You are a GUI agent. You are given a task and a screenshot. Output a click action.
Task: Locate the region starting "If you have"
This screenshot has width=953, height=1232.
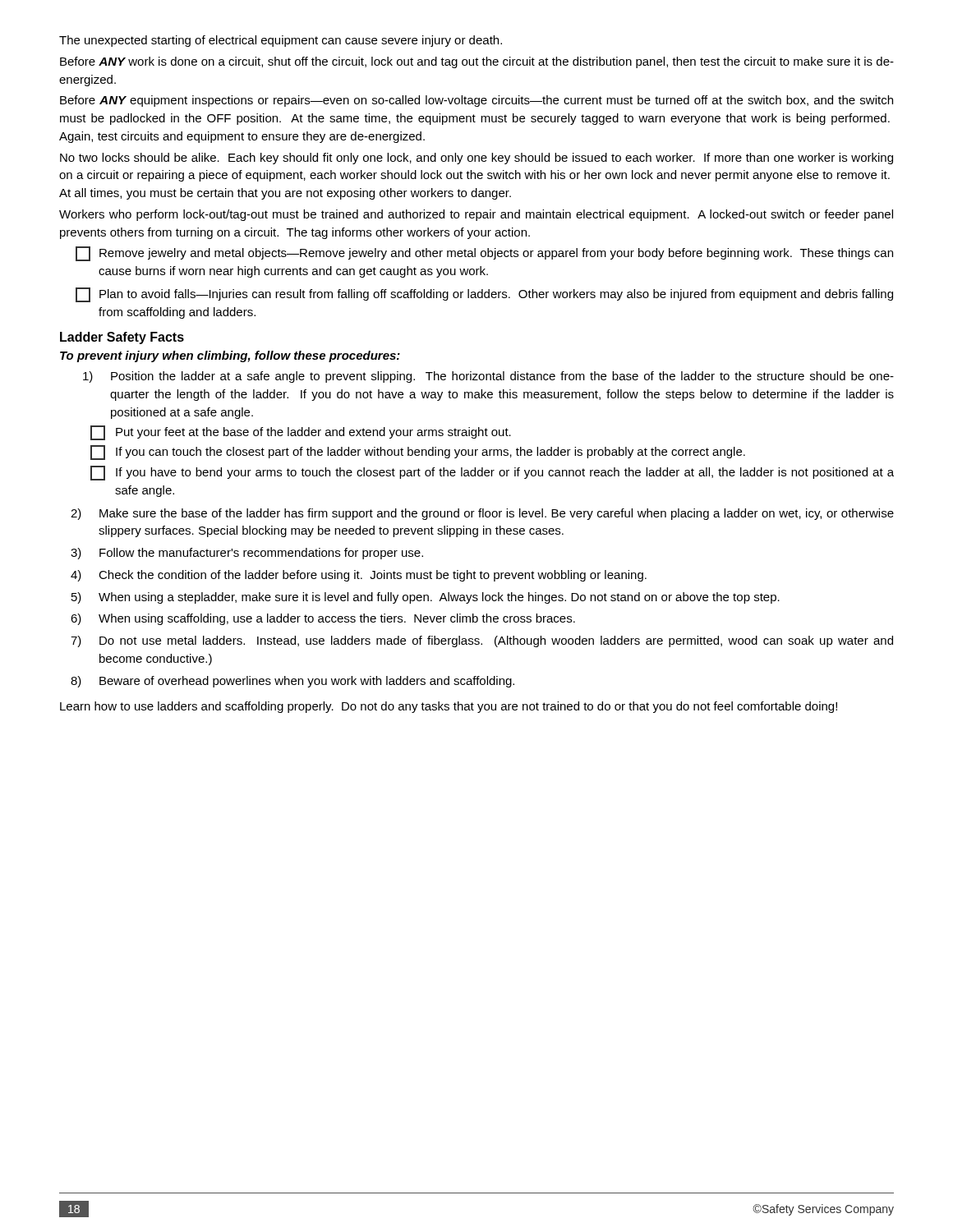pos(476,481)
